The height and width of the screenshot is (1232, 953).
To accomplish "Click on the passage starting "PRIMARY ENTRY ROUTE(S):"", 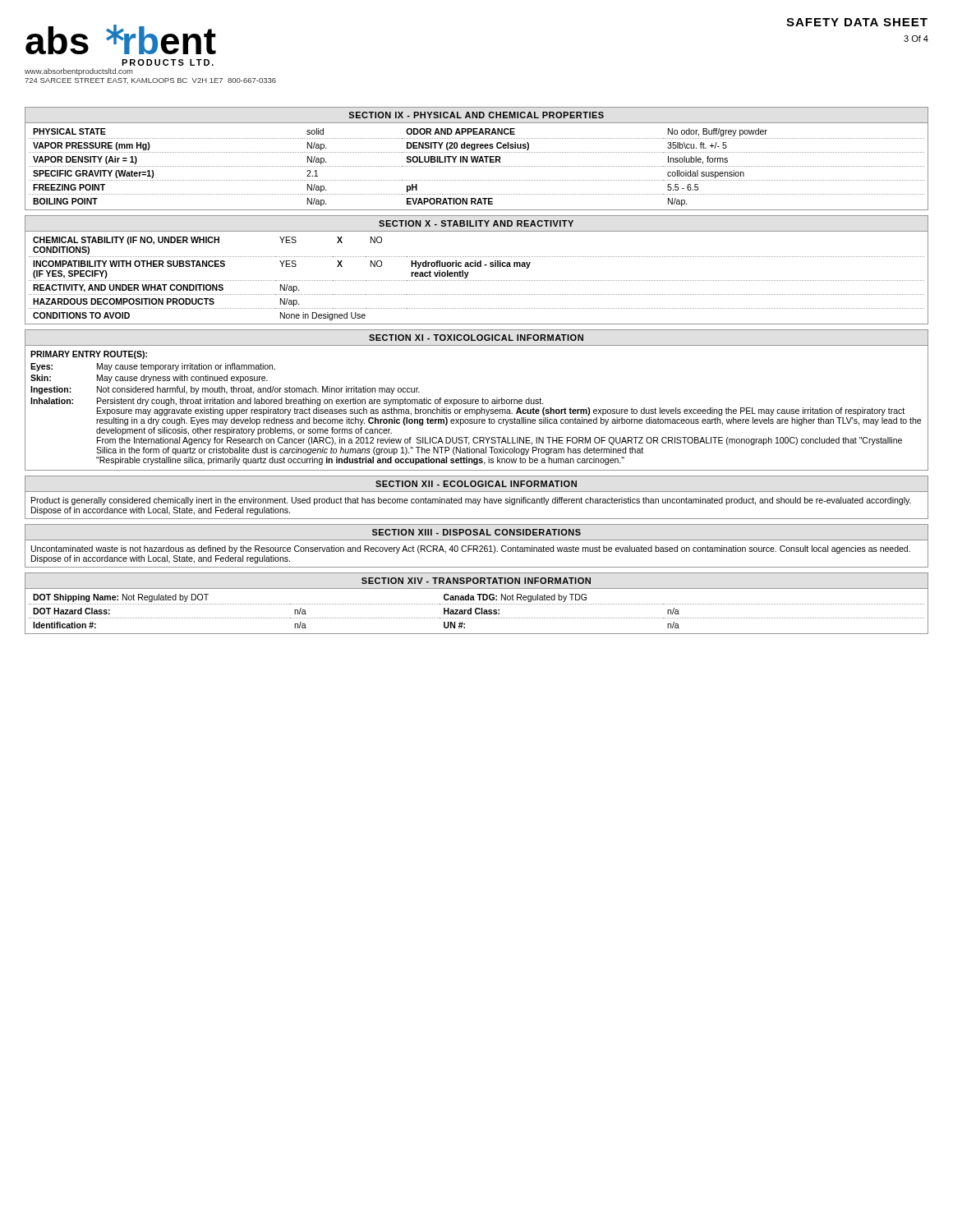I will pyautogui.click(x=89, y=354).
